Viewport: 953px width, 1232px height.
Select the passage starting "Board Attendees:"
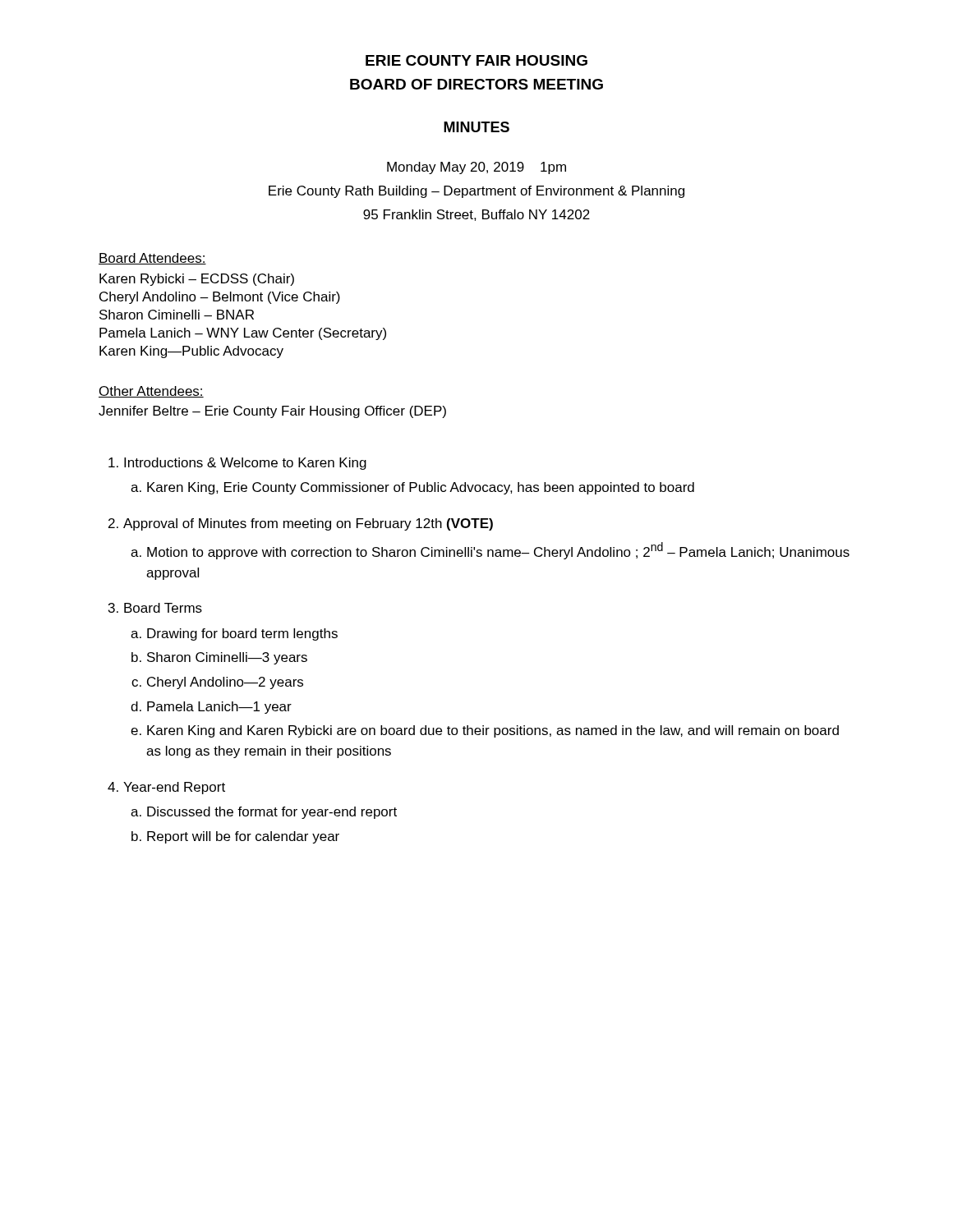tap(152, 258)
